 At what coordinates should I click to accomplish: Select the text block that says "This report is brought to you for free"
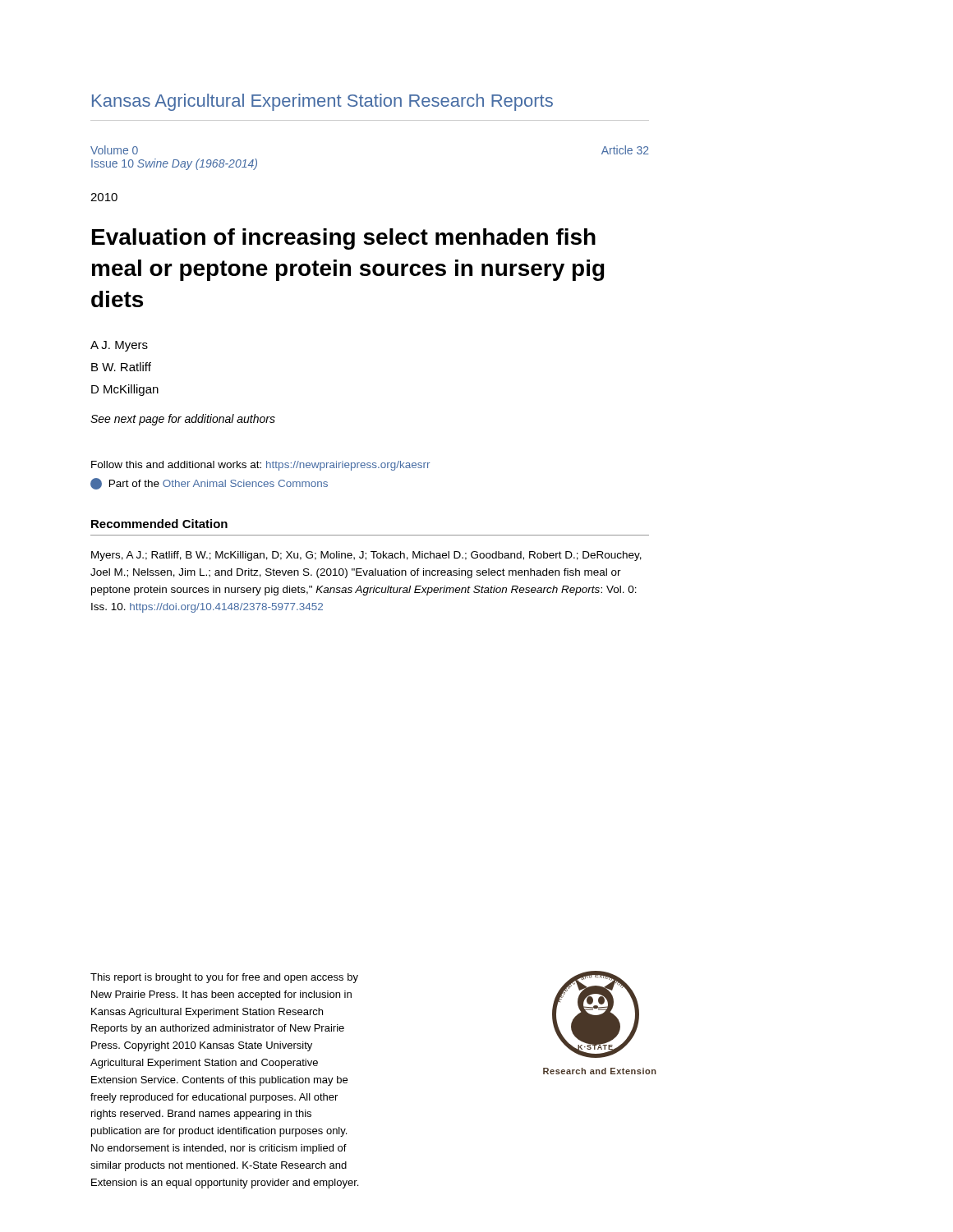[x=225, y=1079]
